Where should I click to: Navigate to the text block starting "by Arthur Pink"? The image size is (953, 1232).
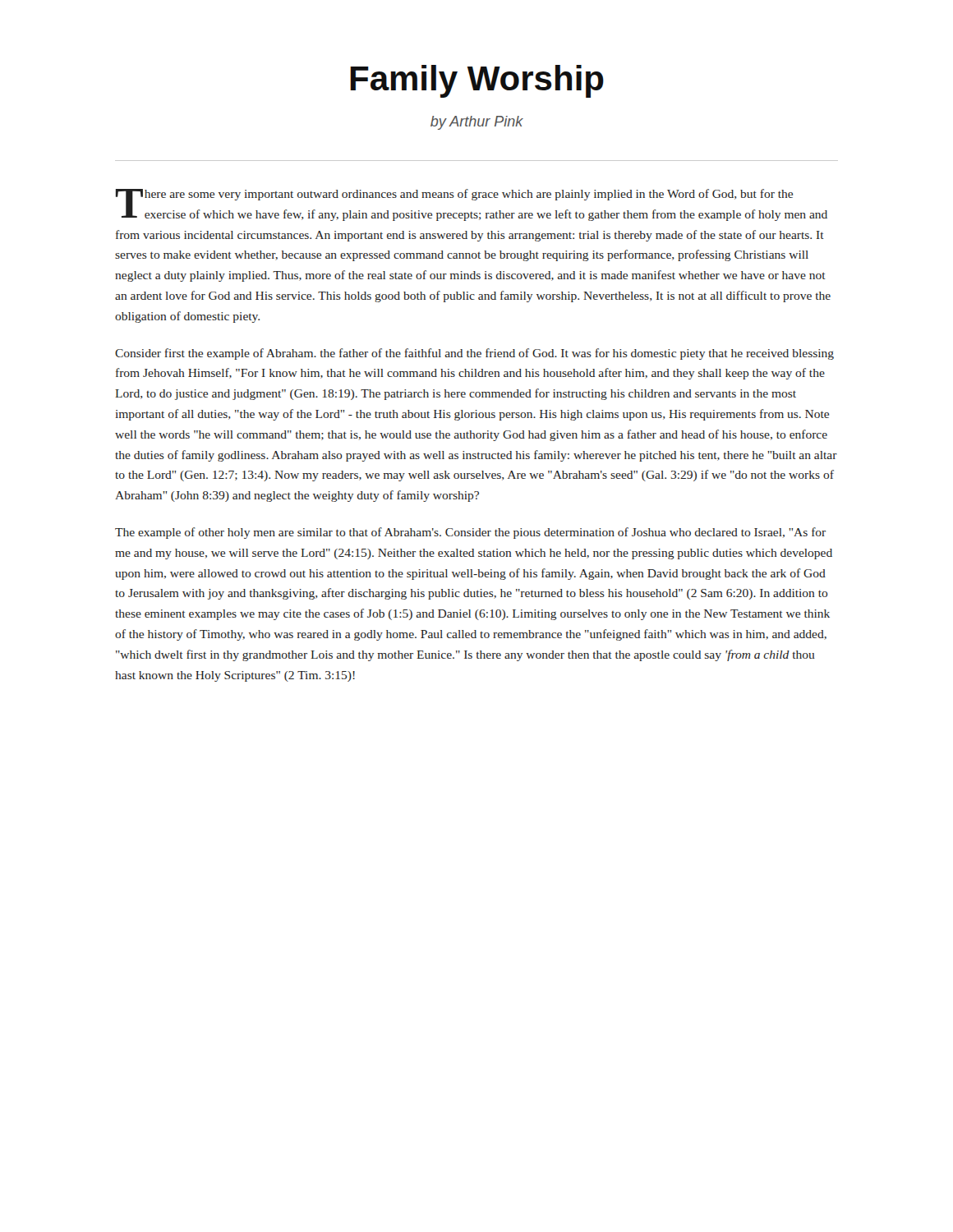coord(476,122)
